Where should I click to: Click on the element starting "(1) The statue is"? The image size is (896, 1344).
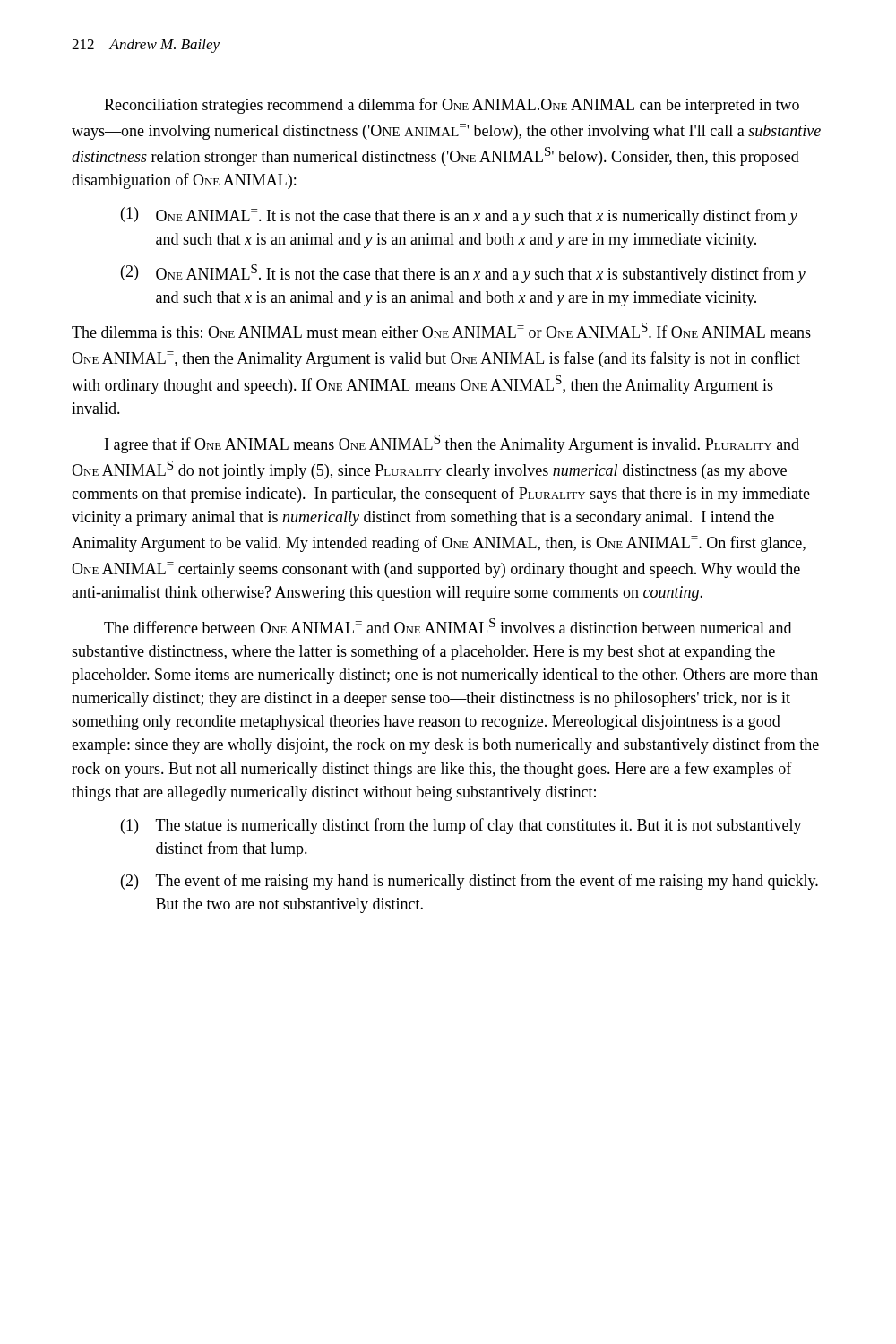pos(472,837)
